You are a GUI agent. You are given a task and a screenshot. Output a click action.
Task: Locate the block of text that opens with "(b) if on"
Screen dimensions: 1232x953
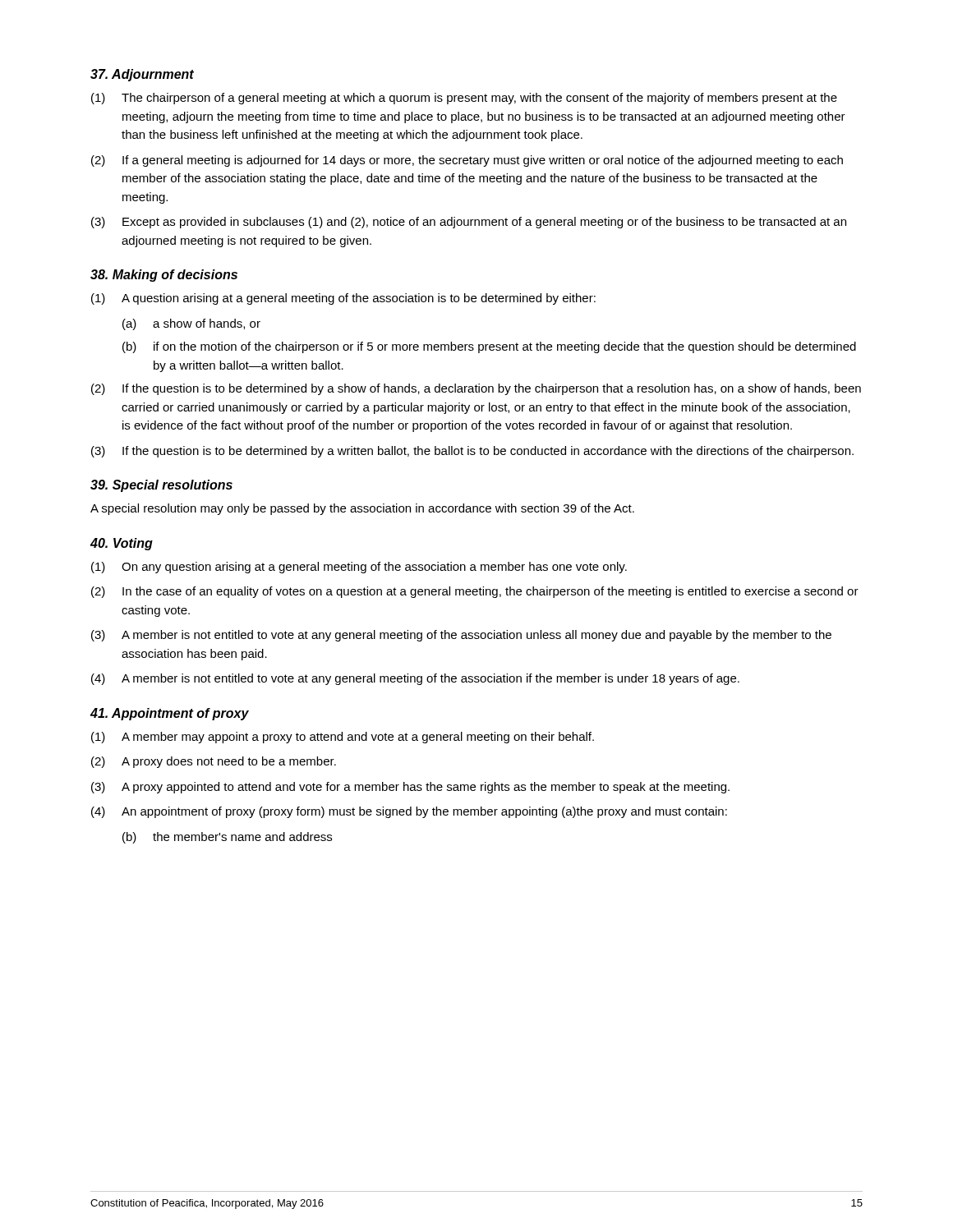[492, 356]
